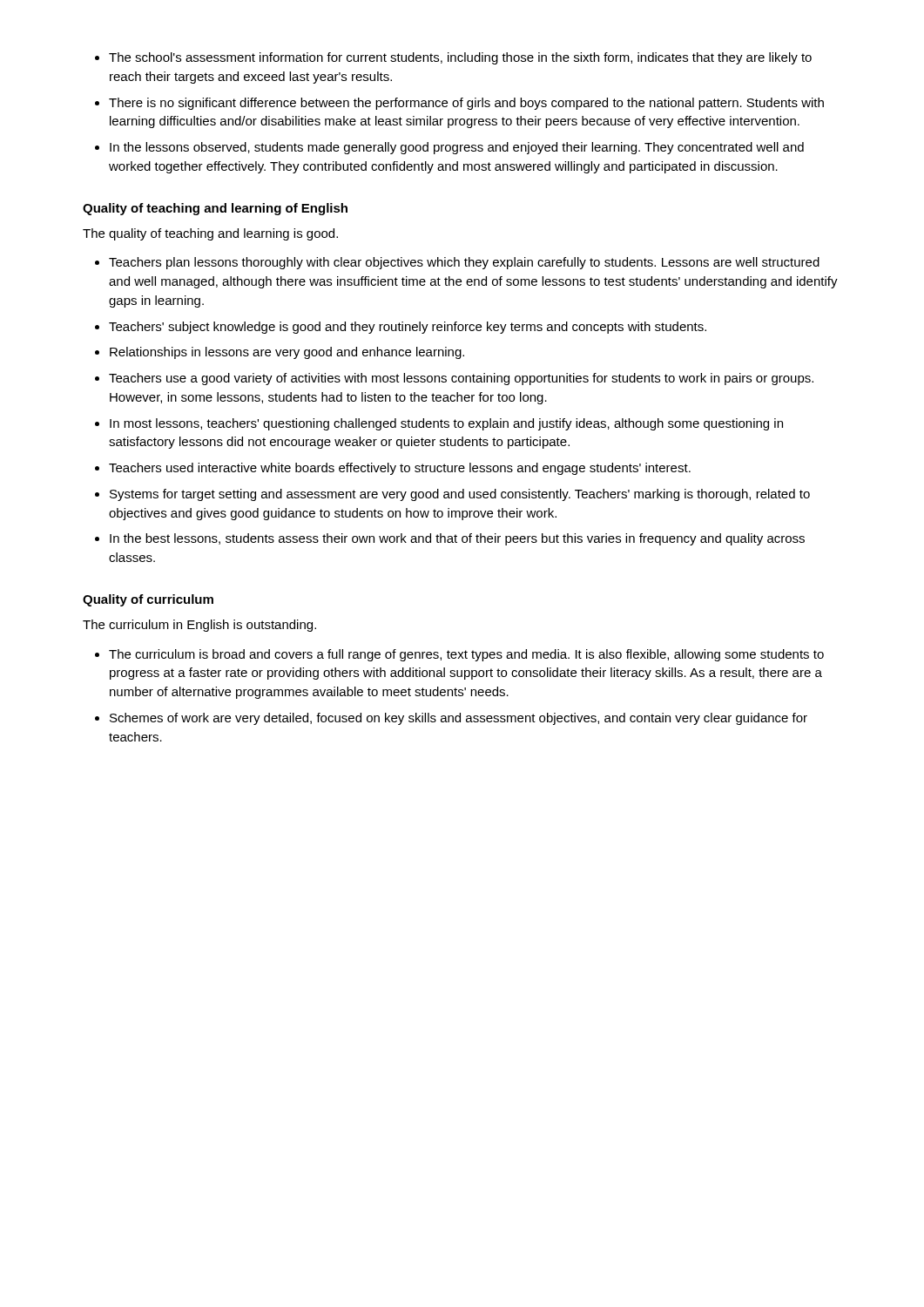The image size is (924, 1307).
Task: Navigate to the passage starting "In most lessons, teachers'"
Action: (446, 432)
